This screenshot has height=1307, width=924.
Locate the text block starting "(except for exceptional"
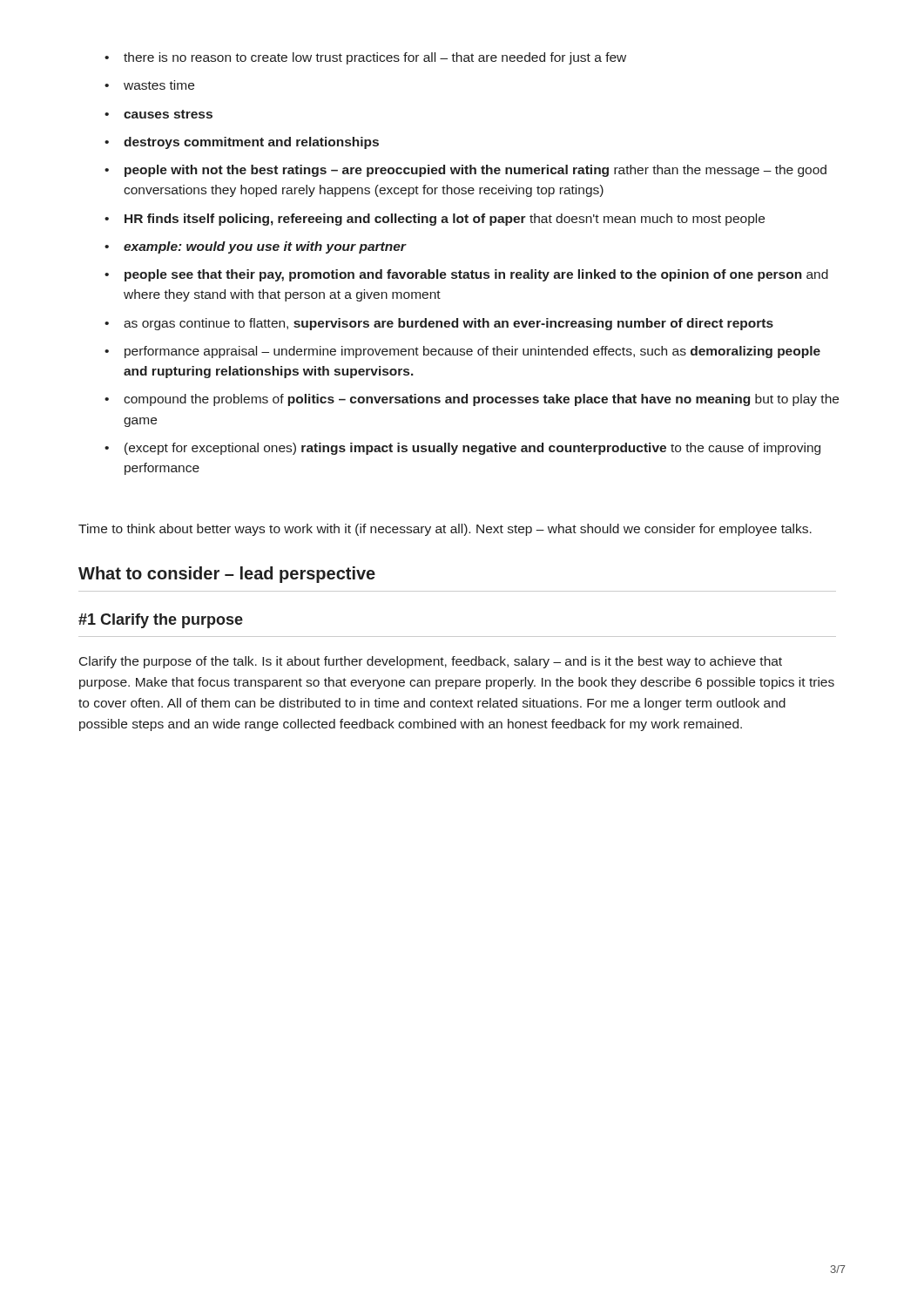coord(472,457)
